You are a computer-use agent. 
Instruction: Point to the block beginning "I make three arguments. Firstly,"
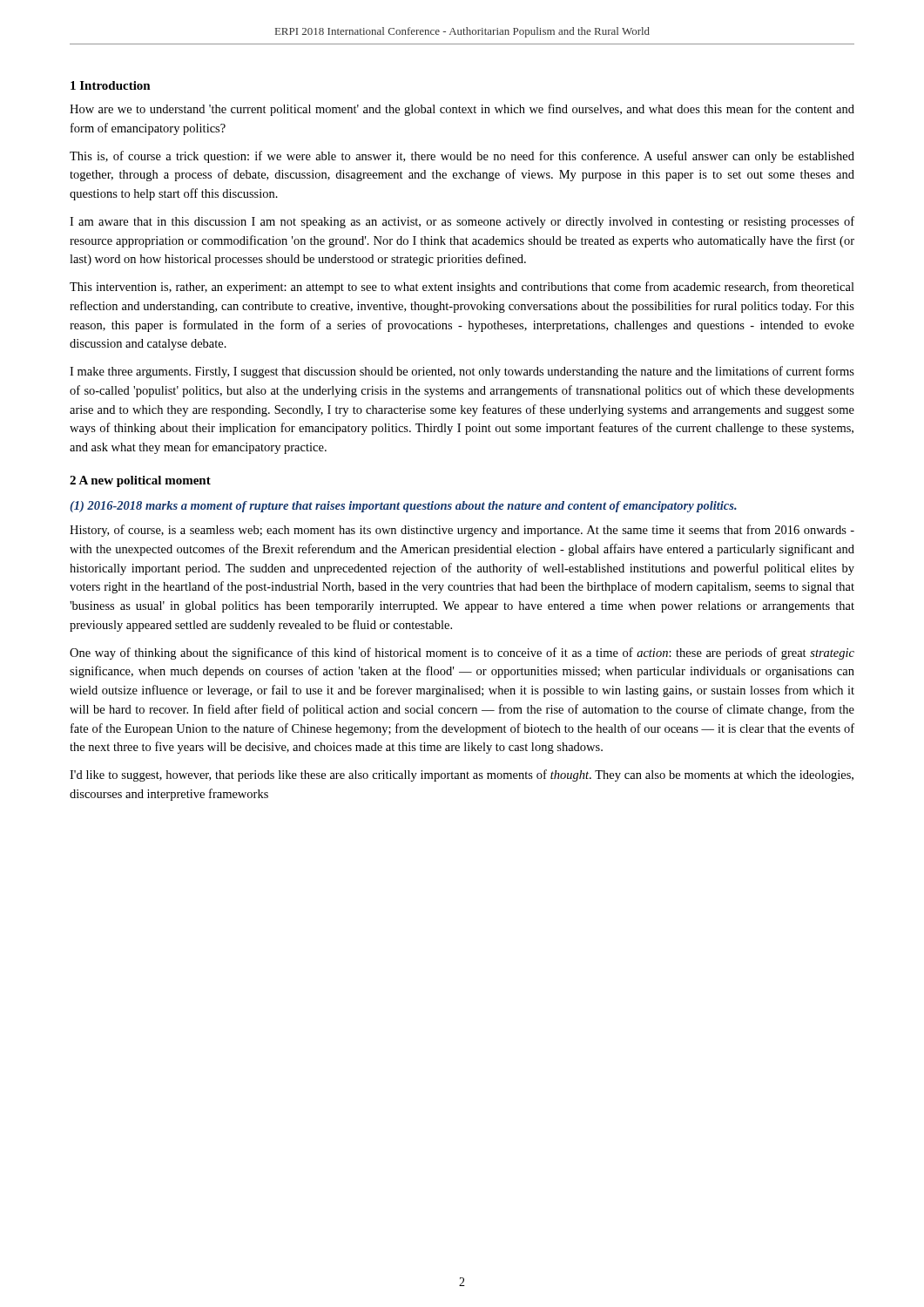pyautogui.click(x=462, y=410)
